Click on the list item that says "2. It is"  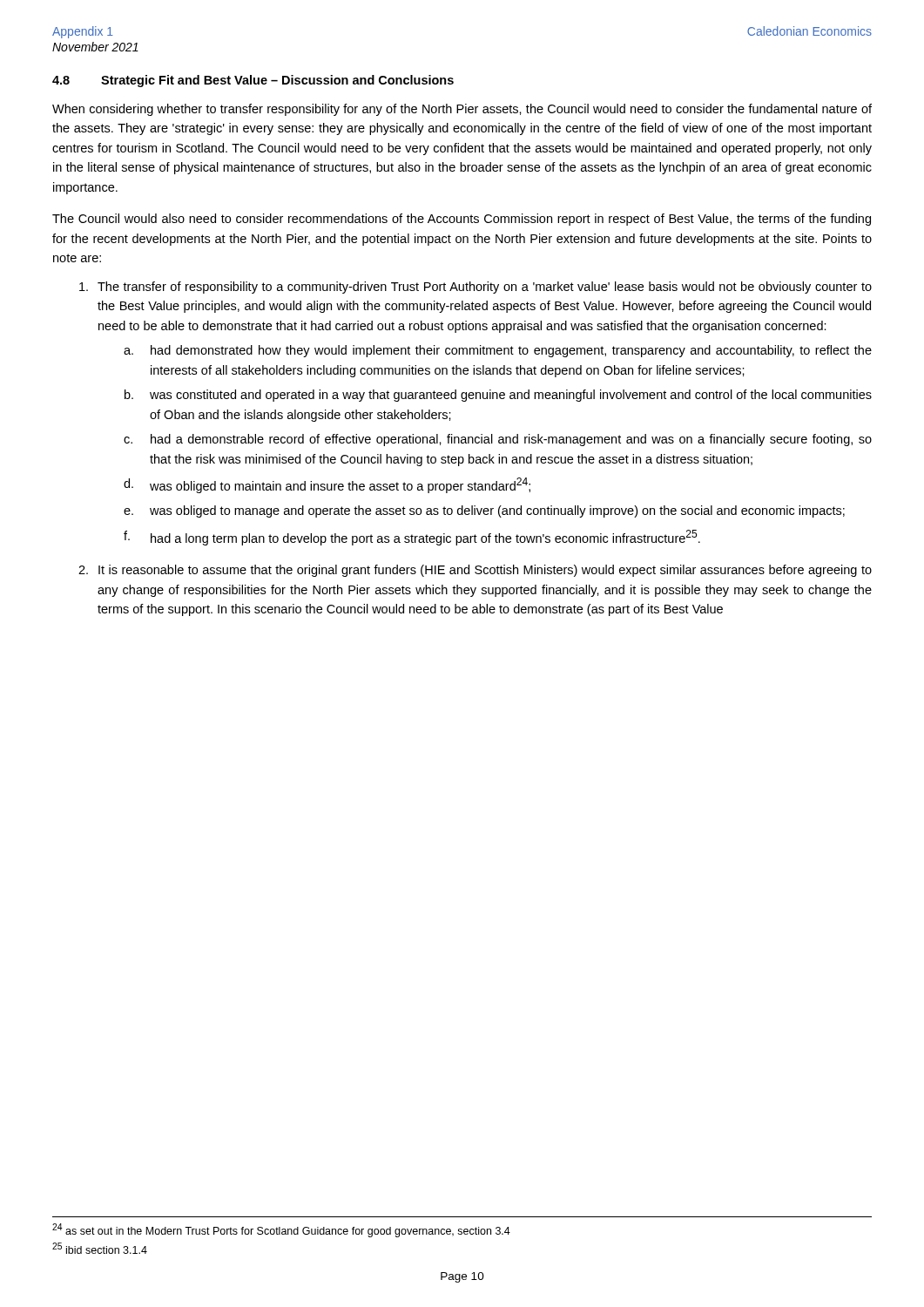click(471, 590)
